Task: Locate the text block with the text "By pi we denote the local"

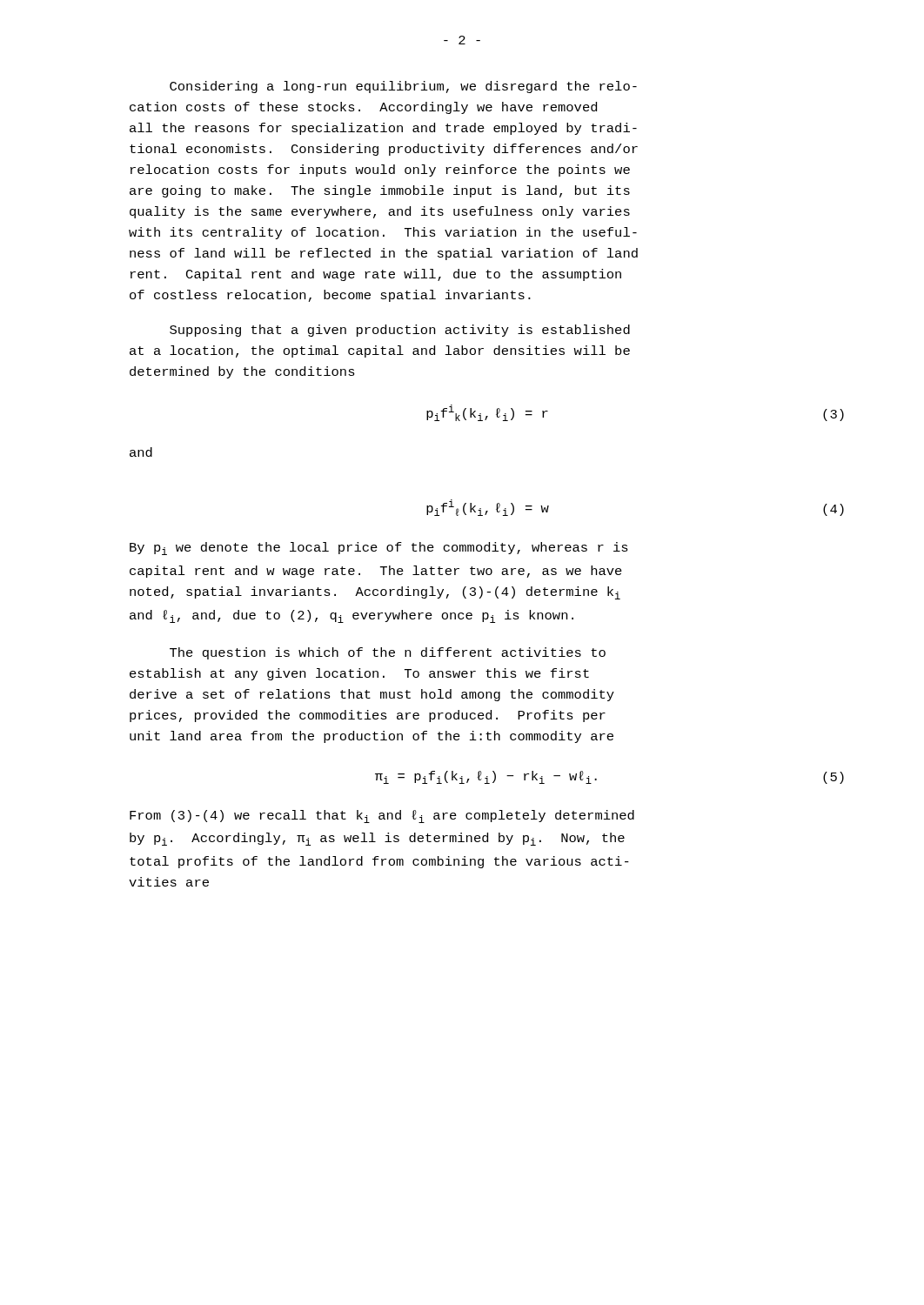Action: 487,583
